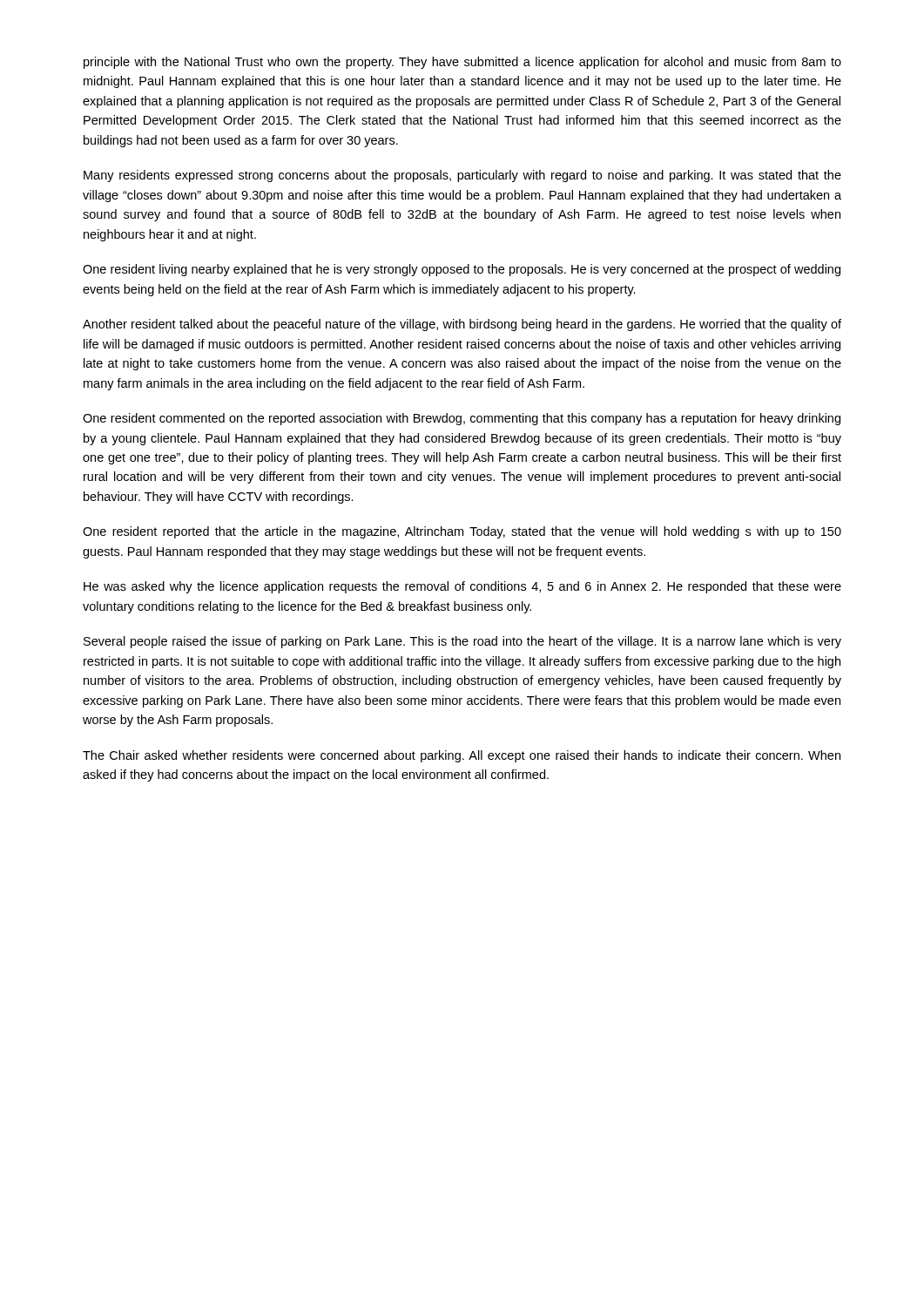
Task: Find the text starting "The Chair asked whether"
Action: tap(462, 765)
